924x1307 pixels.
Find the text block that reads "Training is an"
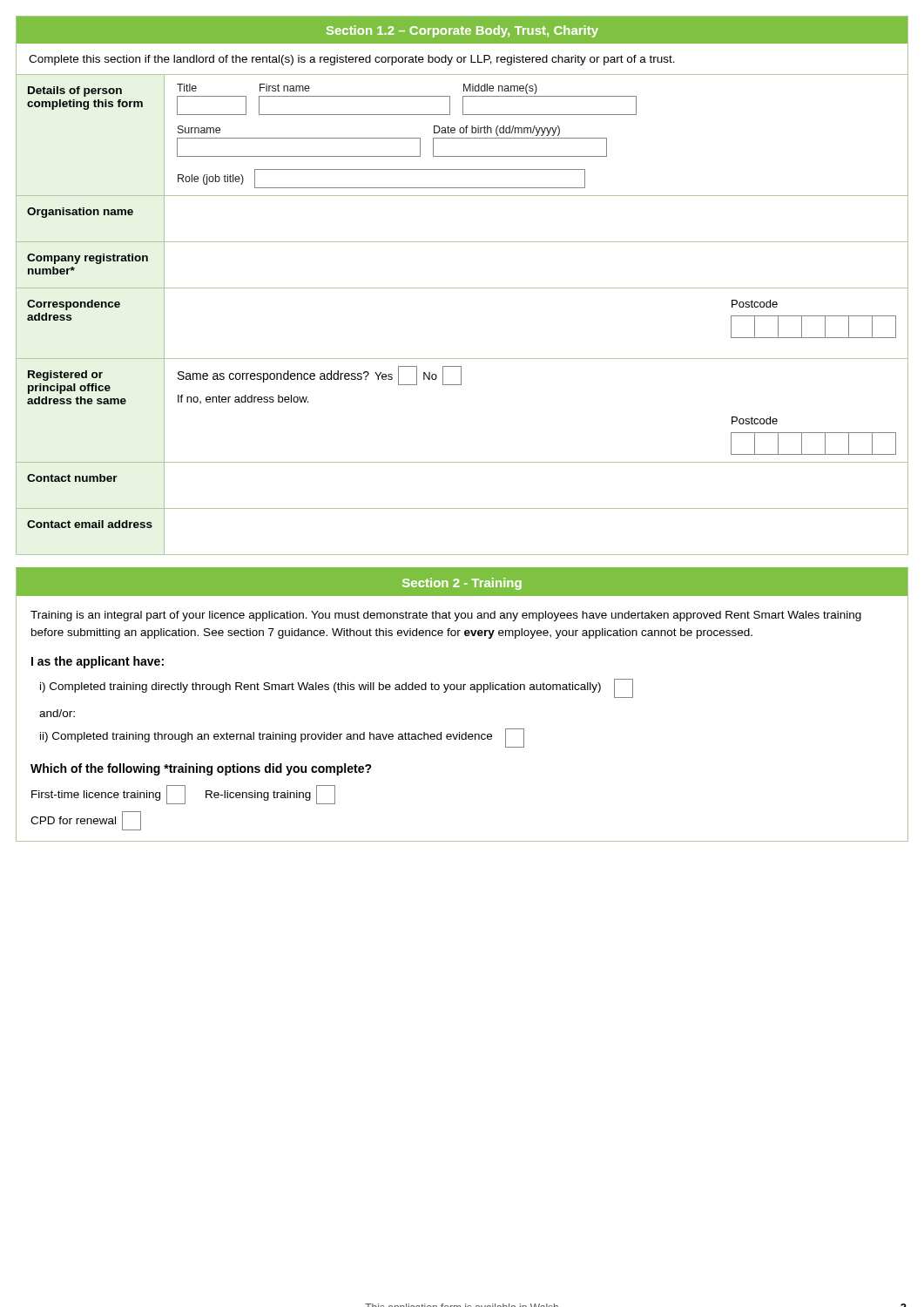point(446,624)
